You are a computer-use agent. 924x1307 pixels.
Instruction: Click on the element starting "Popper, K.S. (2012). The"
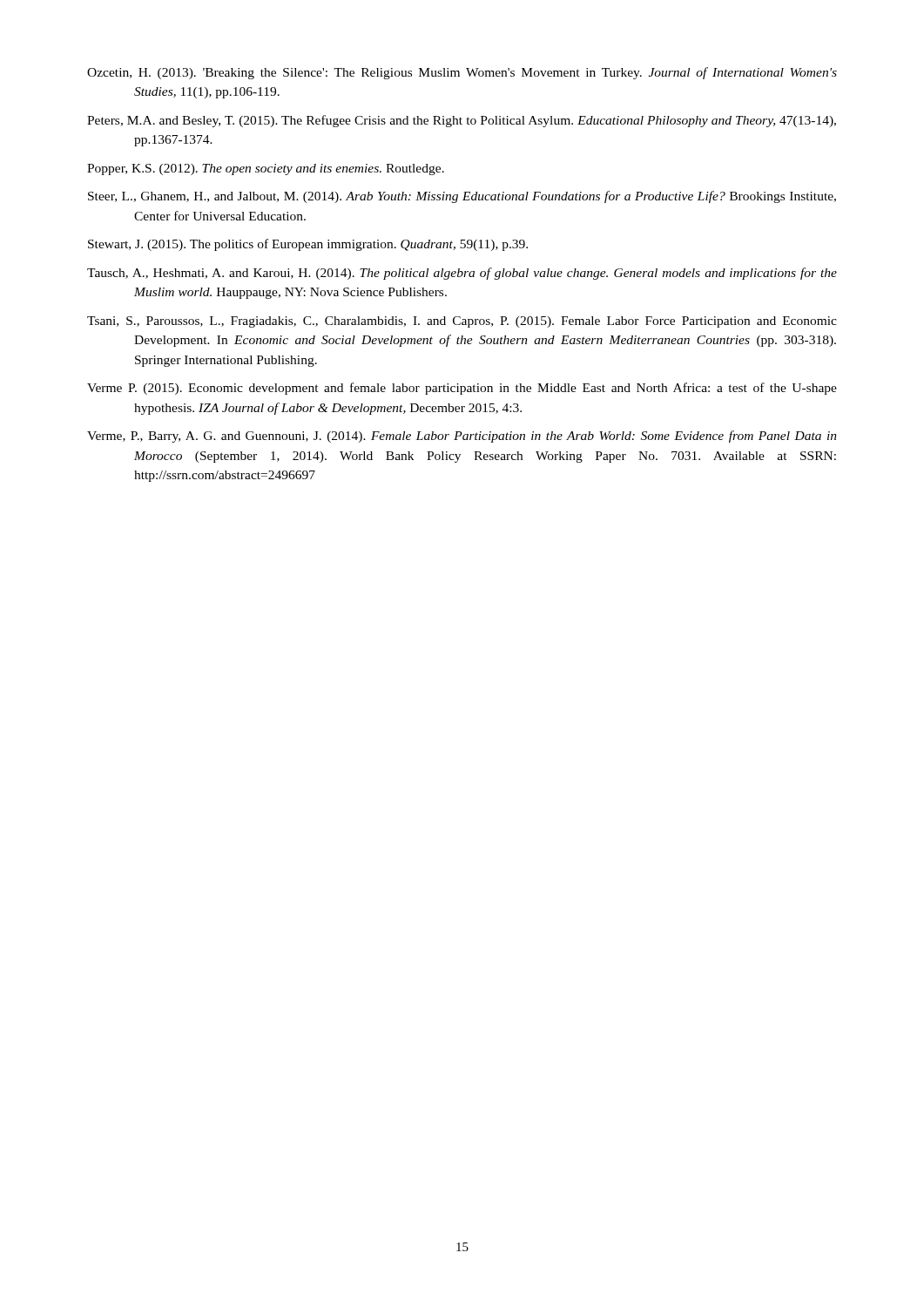[266, 168]
